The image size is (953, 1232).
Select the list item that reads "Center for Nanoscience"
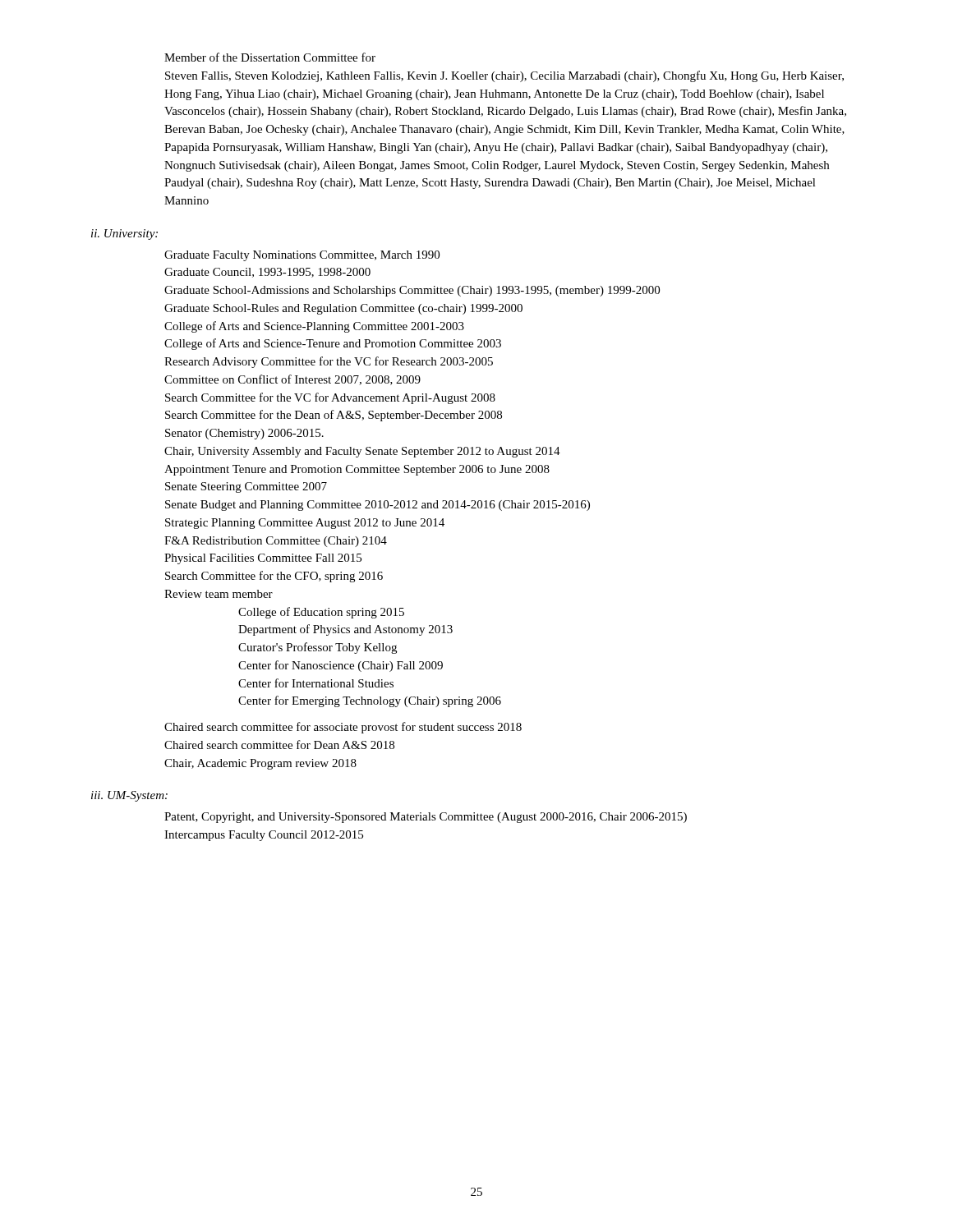(x=341, y=666)
